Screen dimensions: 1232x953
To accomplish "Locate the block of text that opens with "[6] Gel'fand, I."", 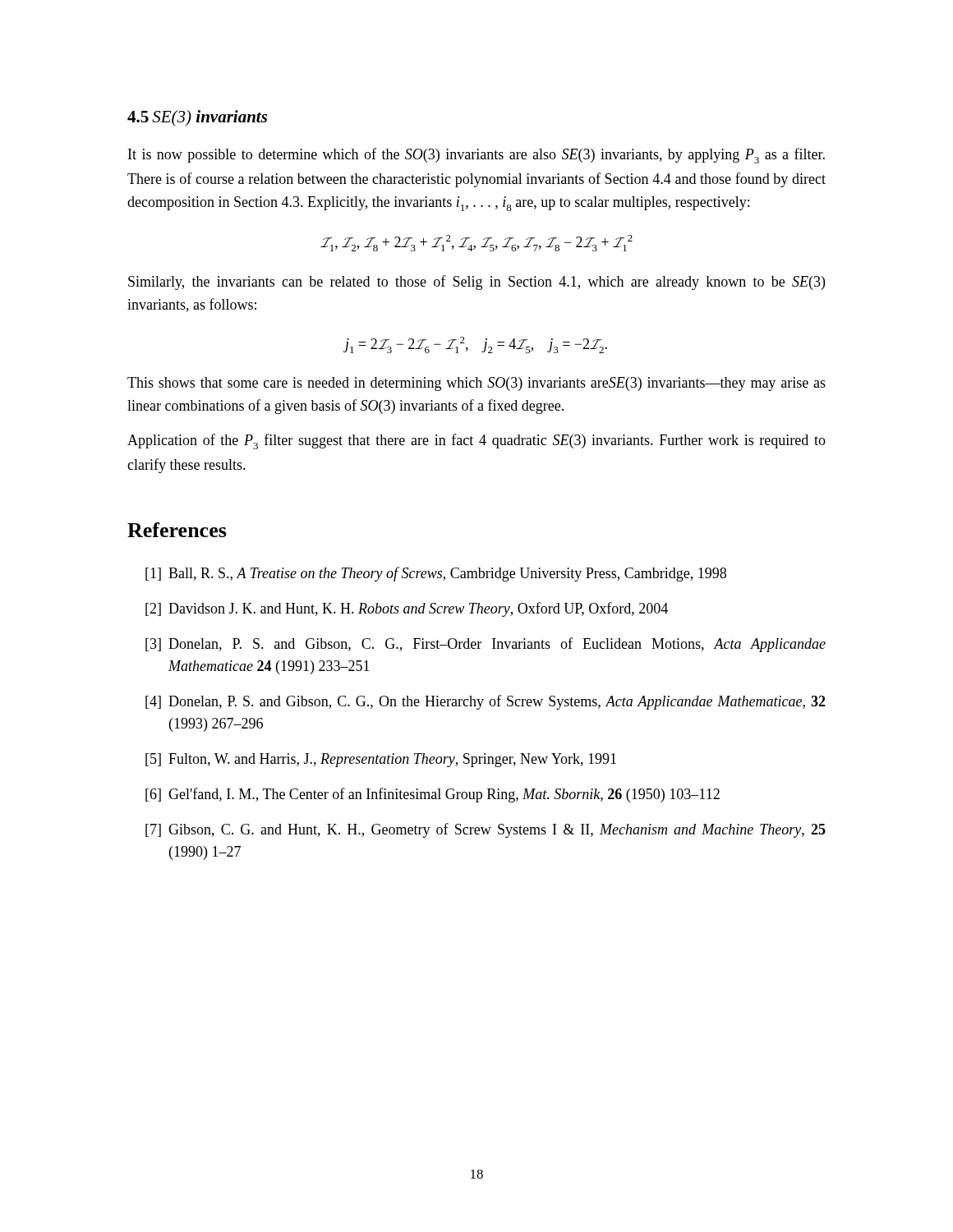I will 476,794.
